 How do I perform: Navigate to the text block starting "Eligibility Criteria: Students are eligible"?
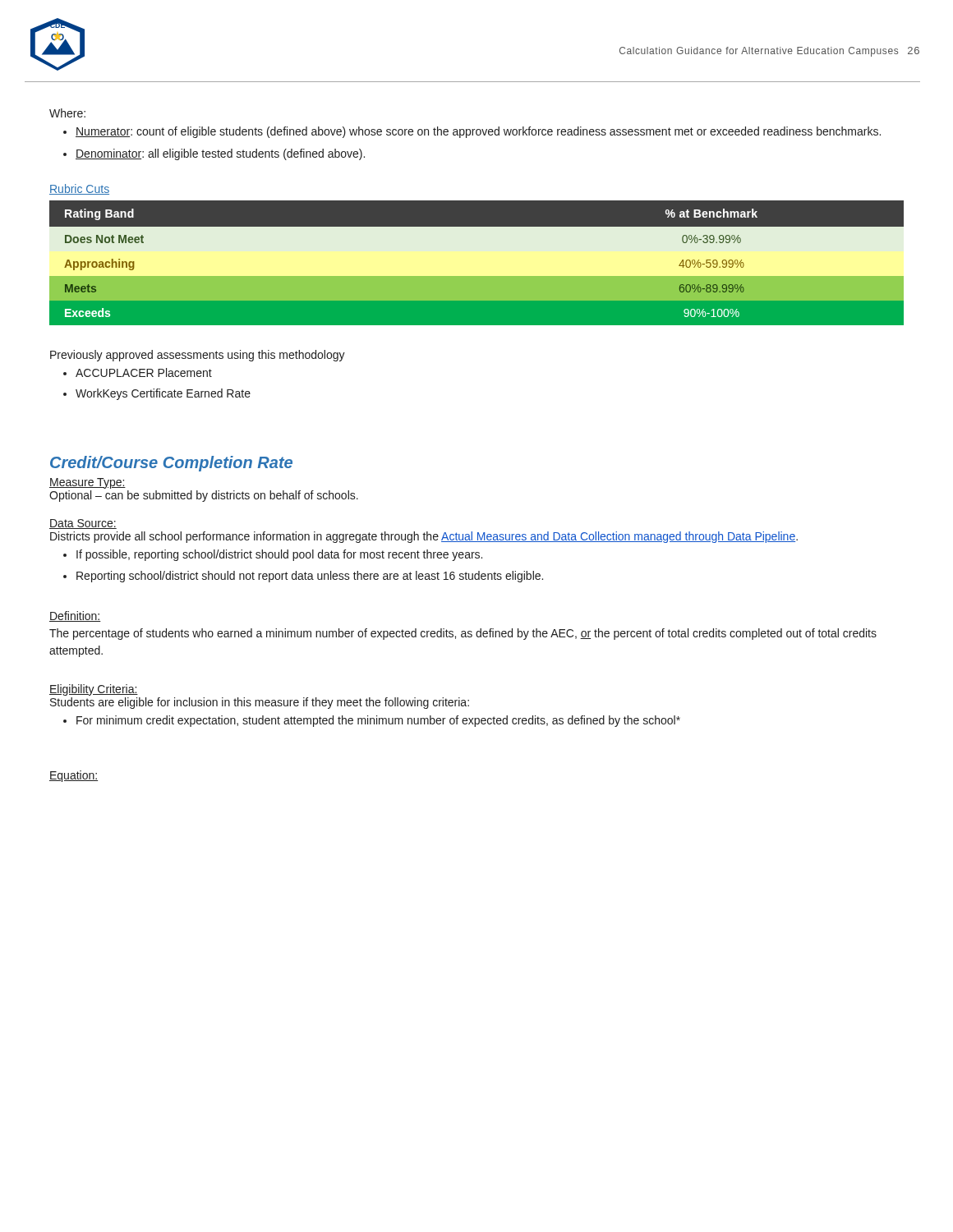click(260, 695)
